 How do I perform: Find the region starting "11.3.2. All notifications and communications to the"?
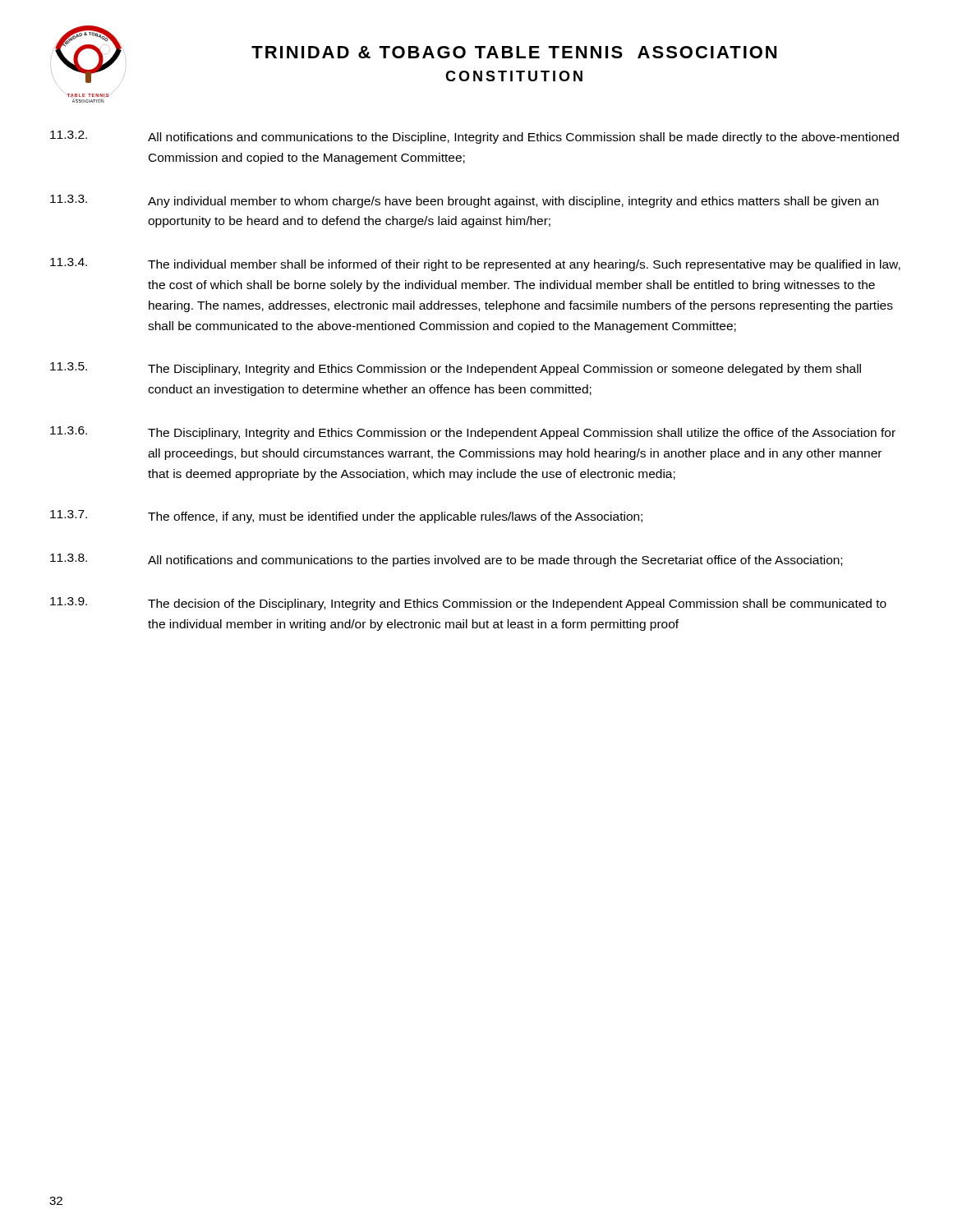click(x=476, y=148)
